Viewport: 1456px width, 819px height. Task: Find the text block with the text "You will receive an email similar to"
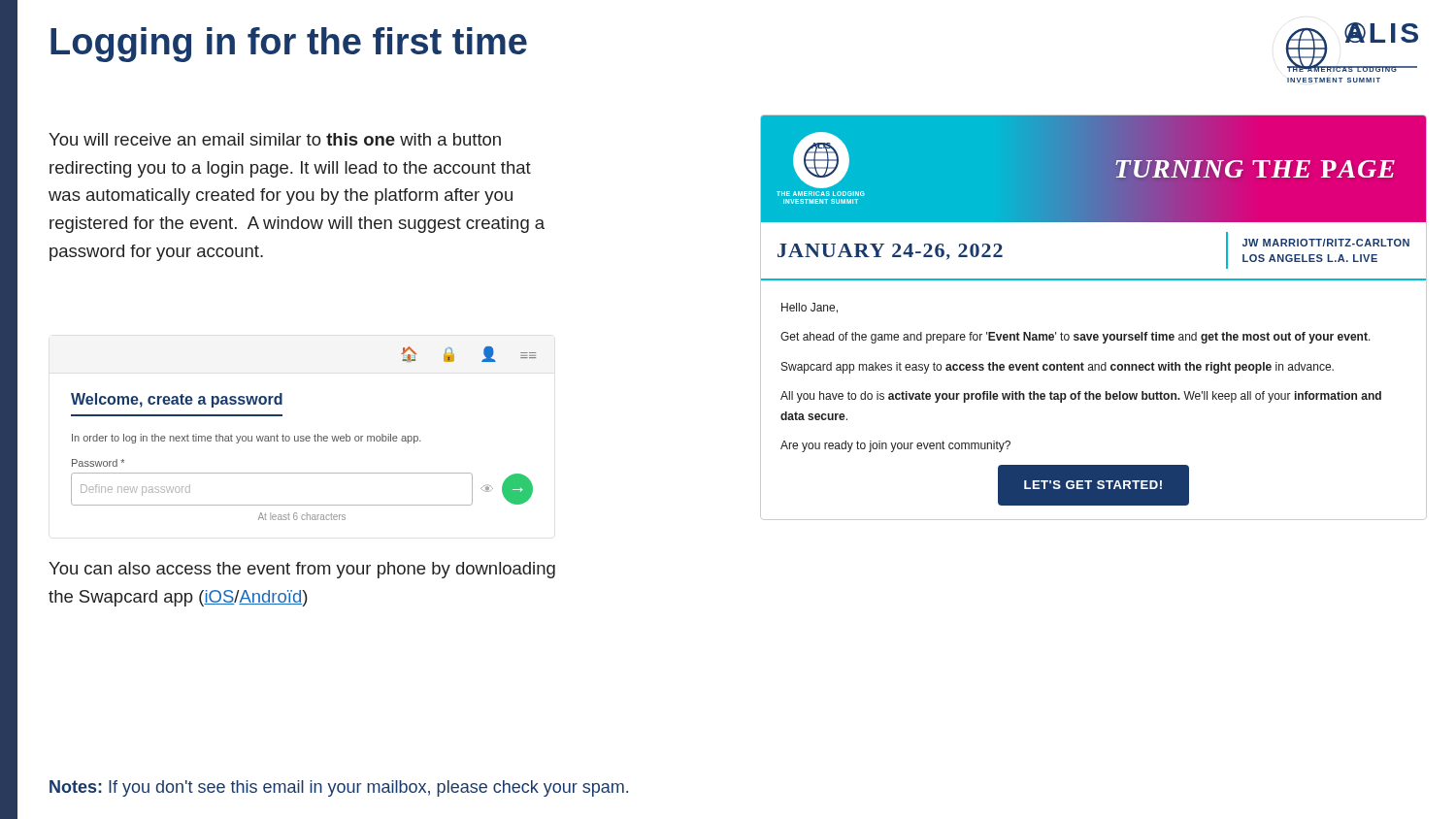(297, 195)
